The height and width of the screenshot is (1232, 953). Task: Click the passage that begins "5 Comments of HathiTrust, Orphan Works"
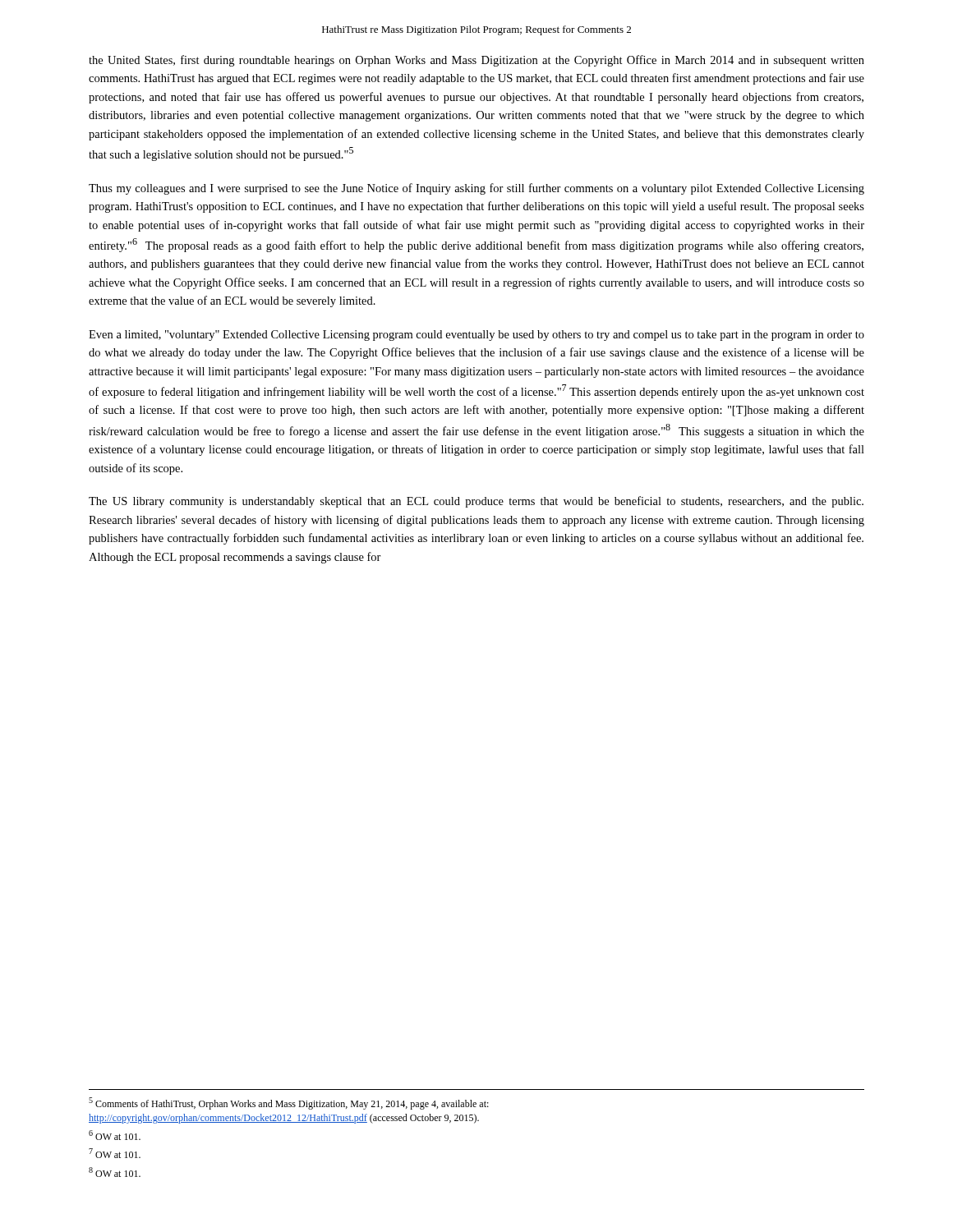tap(289, 1110)
